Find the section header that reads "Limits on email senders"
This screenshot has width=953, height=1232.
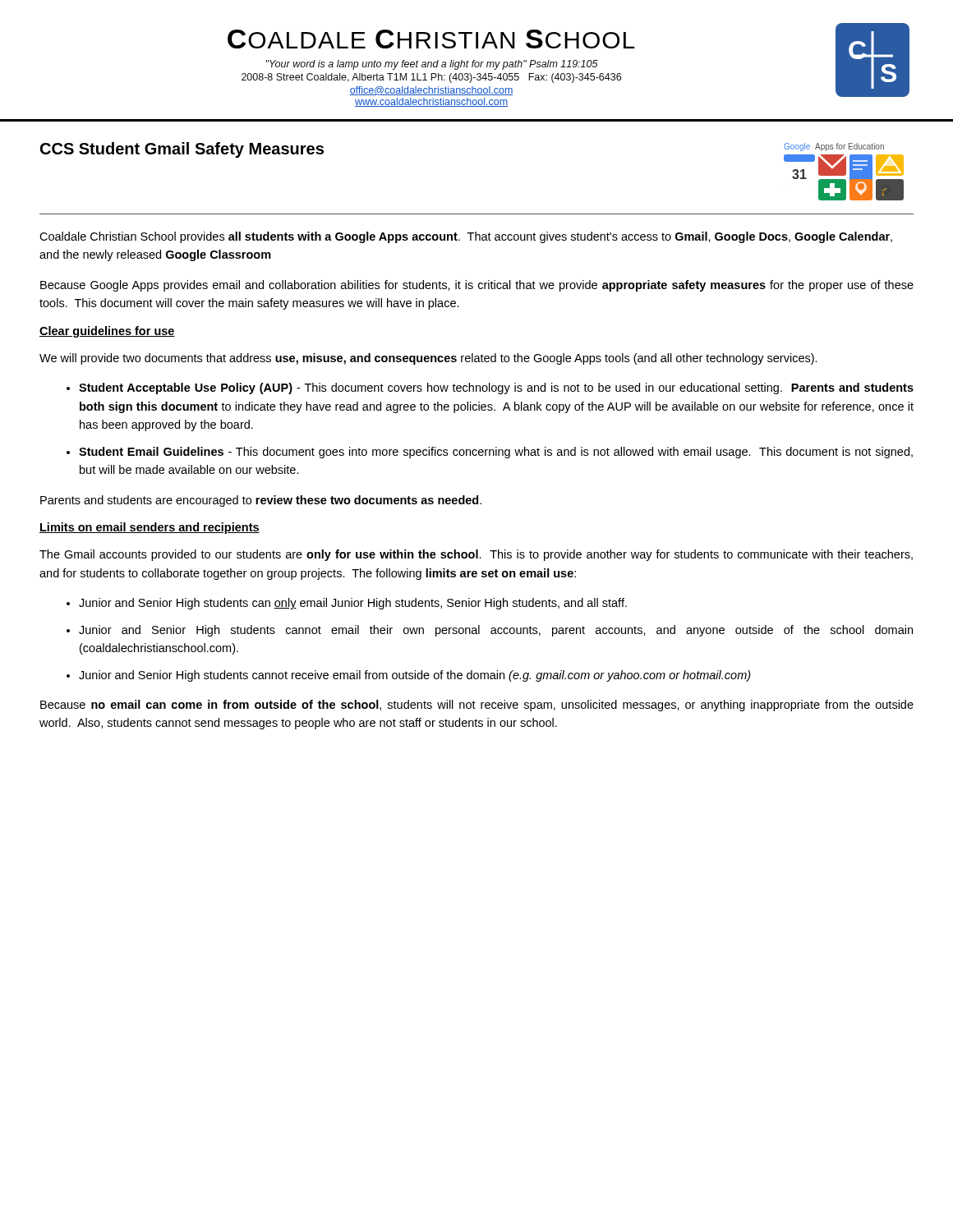click(150, 528)
